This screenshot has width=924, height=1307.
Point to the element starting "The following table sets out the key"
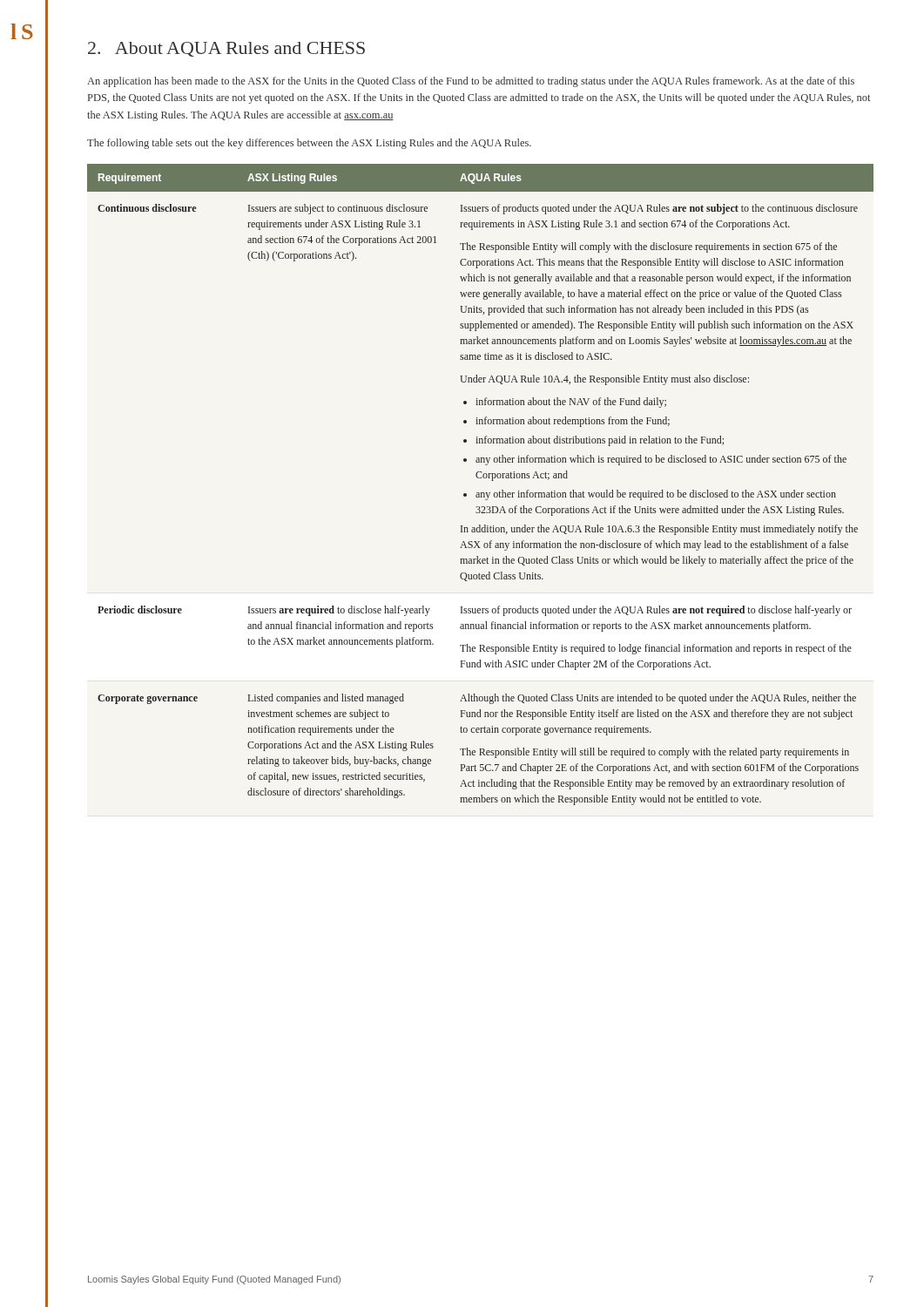[480, 143]
